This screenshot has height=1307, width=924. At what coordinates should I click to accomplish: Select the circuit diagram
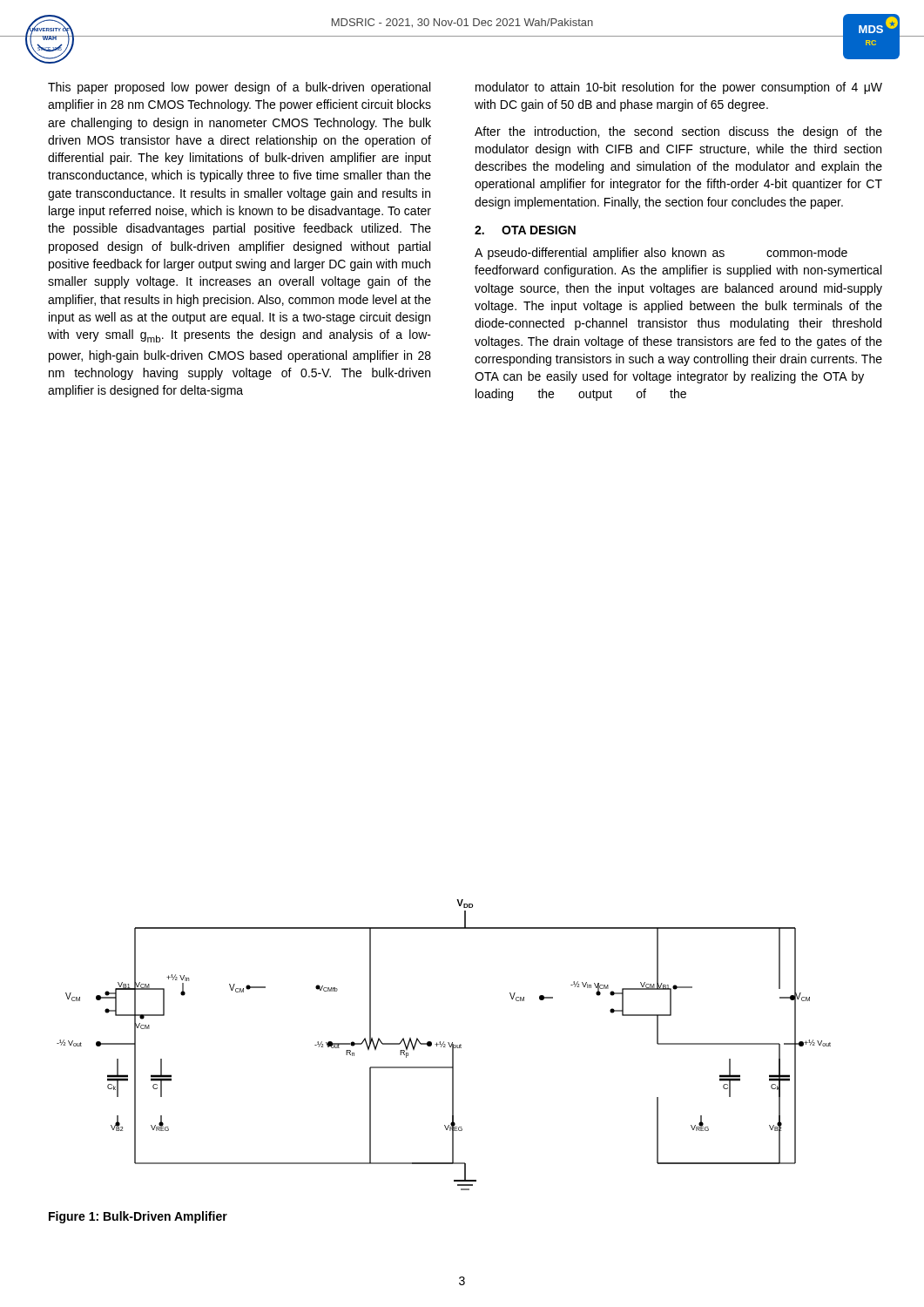point(465,1048)
